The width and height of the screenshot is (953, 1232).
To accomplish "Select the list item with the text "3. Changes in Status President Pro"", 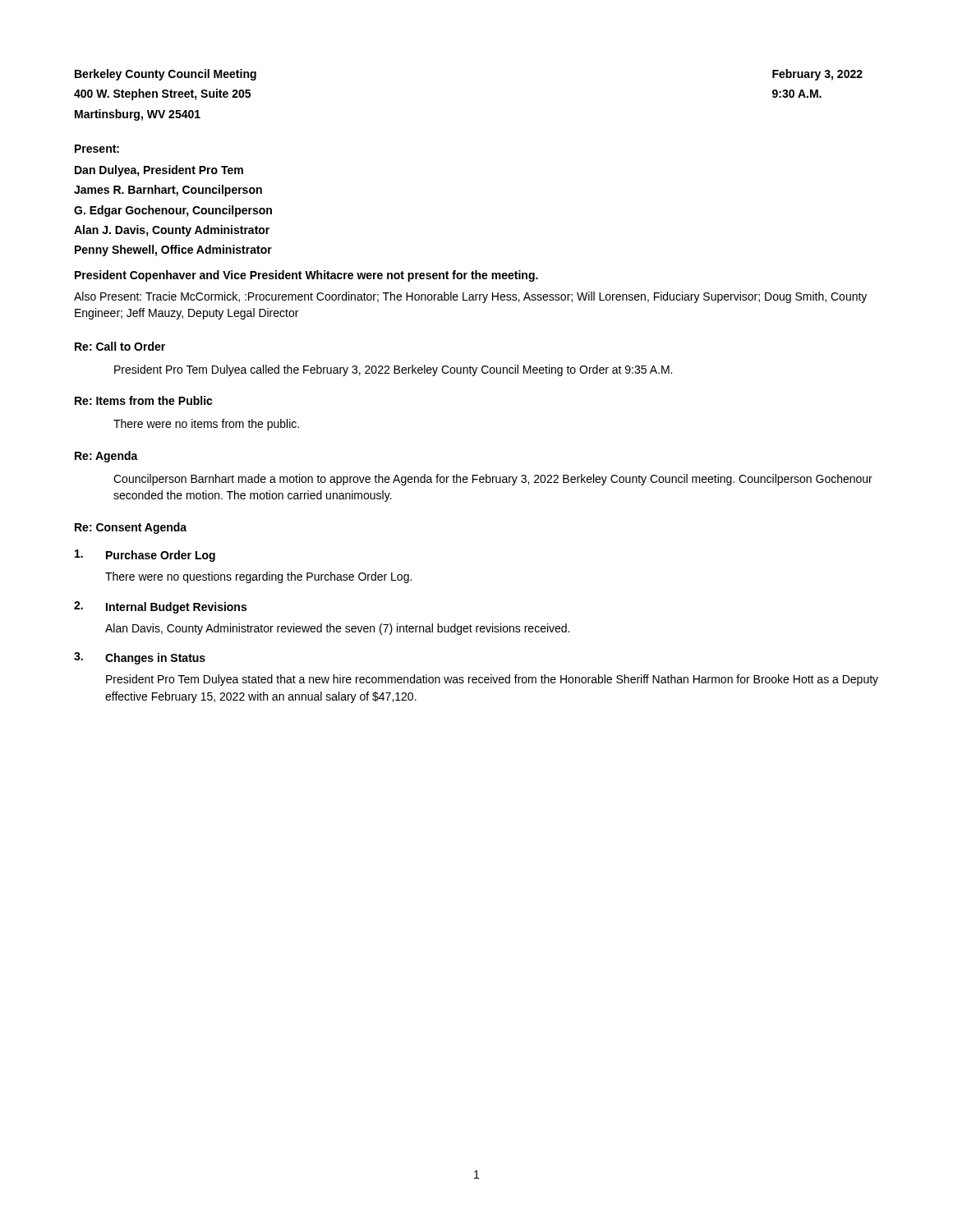I will (x=476, y=677).
